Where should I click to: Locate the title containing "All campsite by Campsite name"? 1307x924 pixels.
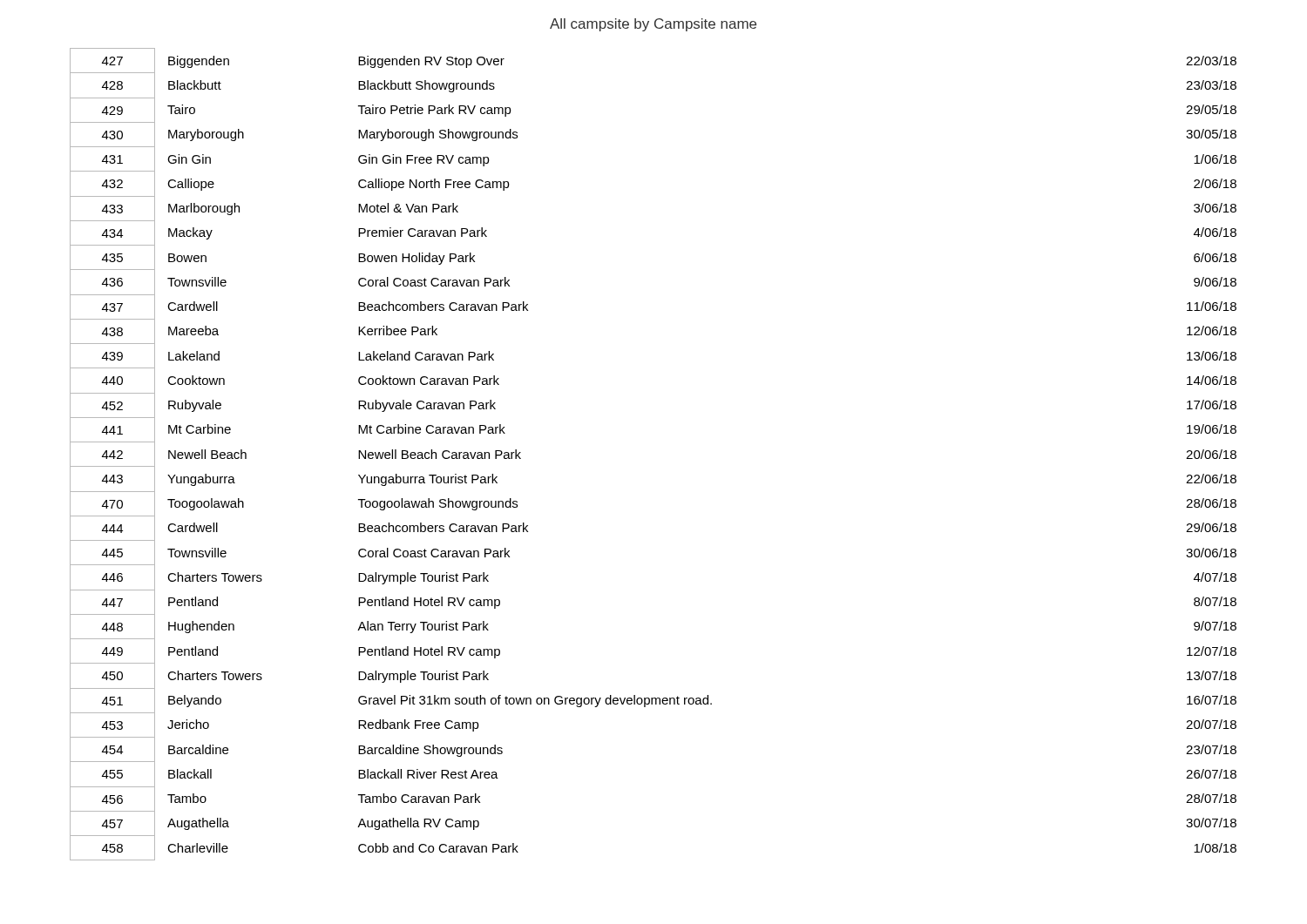point(654,24)
